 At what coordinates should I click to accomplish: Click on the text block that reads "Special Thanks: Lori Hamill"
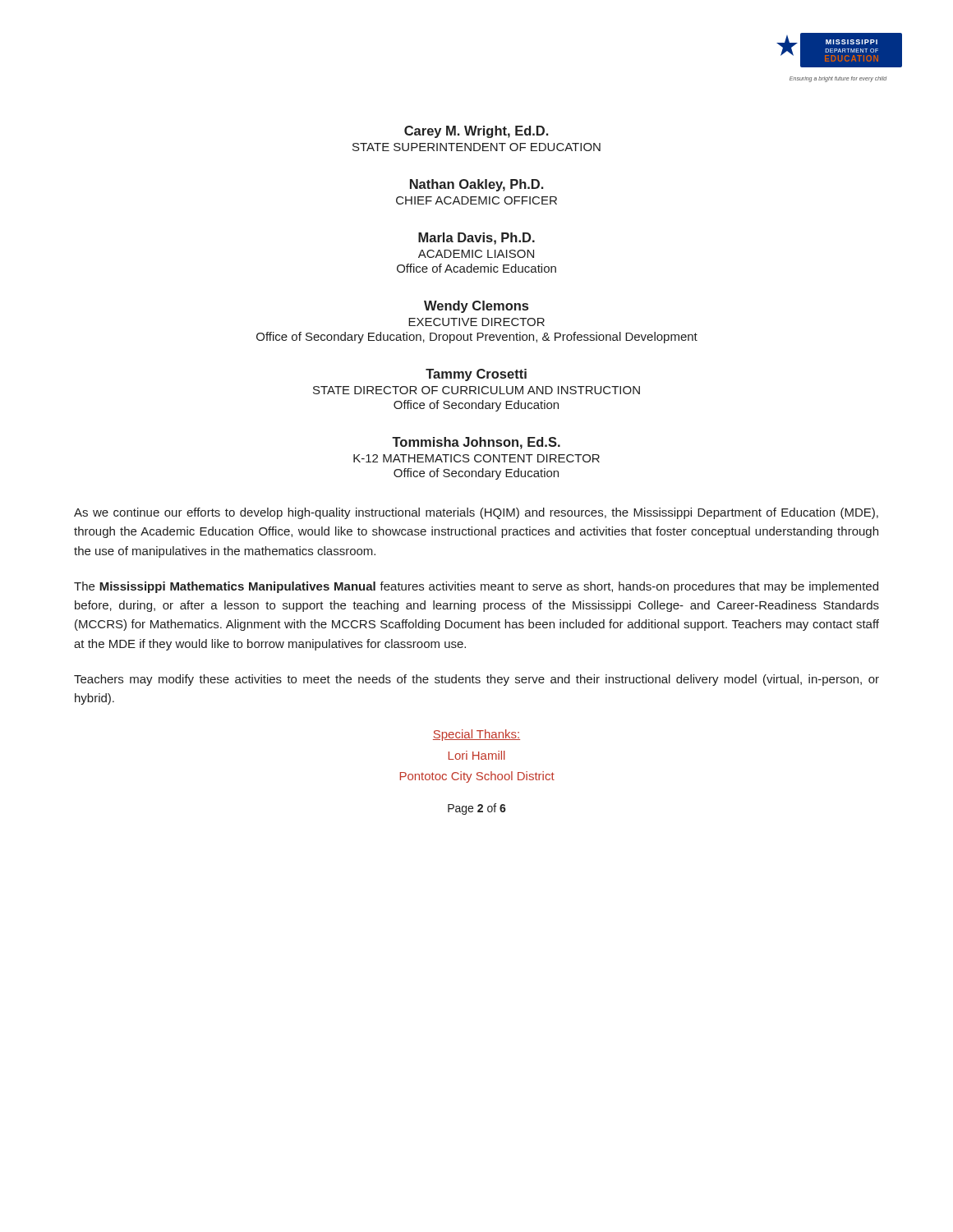point(476,755)
